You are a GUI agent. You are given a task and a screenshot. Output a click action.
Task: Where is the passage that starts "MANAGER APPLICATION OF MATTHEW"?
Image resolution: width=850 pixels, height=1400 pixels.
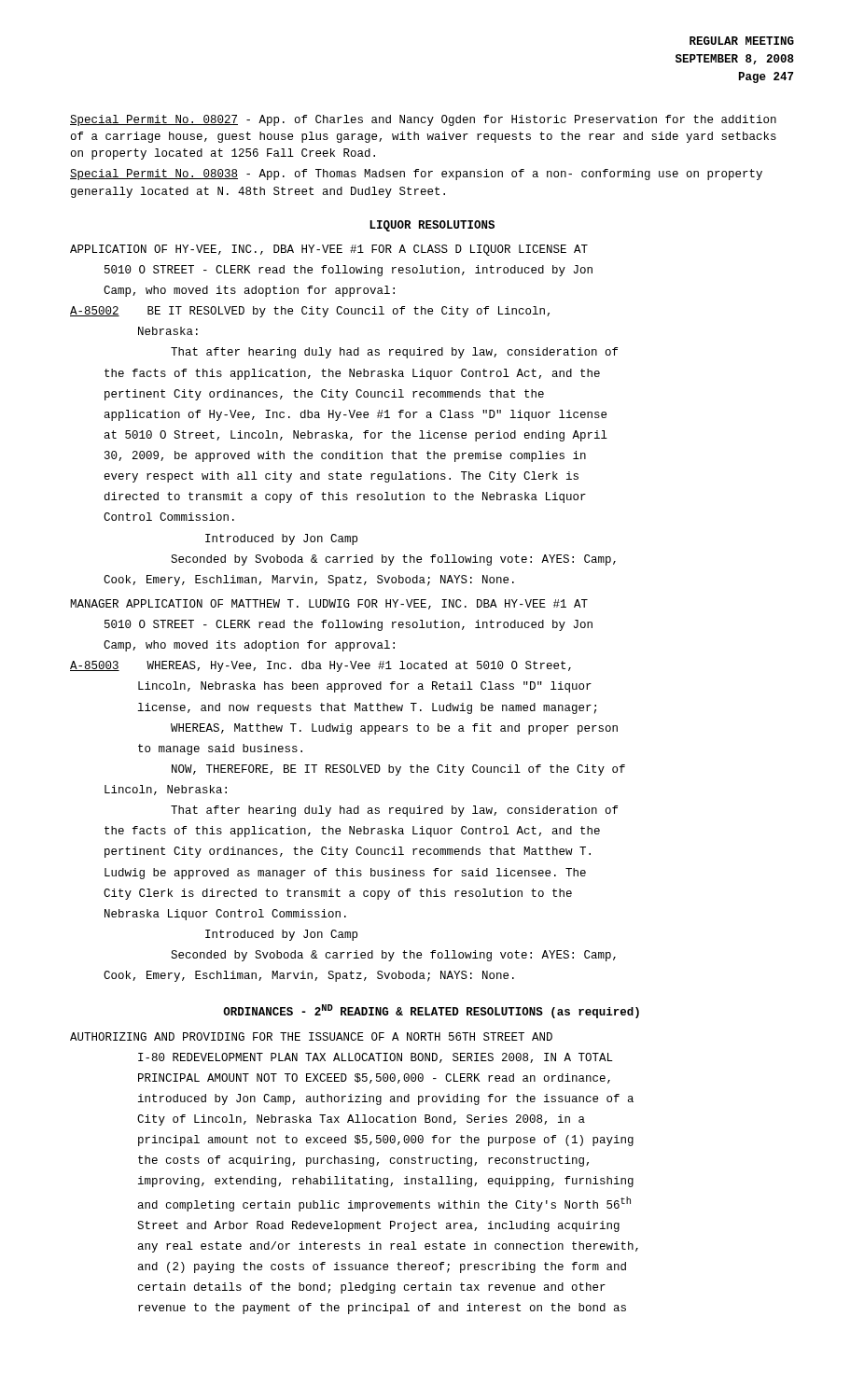[329, 604]
